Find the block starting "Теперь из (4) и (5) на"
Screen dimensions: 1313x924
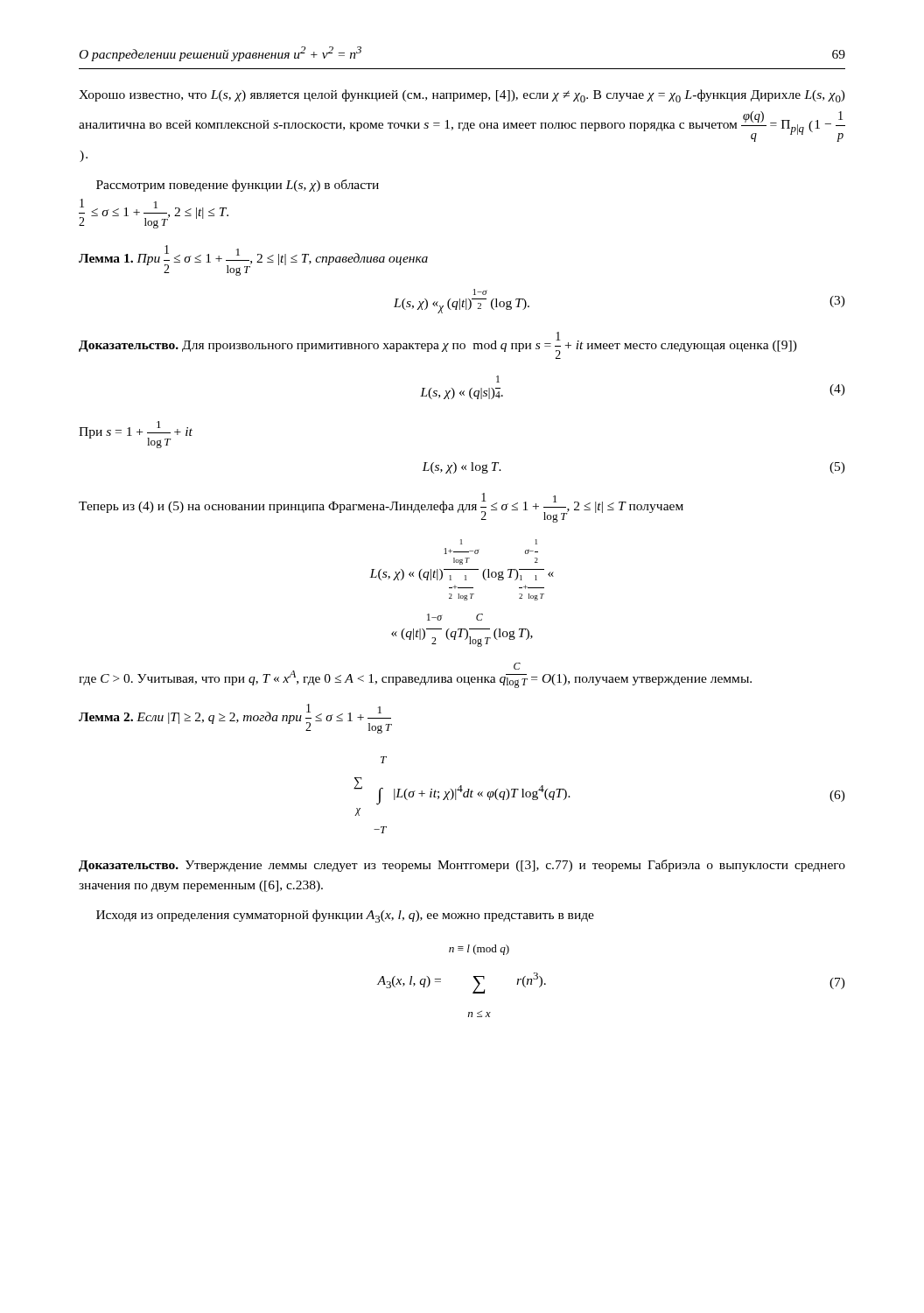pos(381,507)
